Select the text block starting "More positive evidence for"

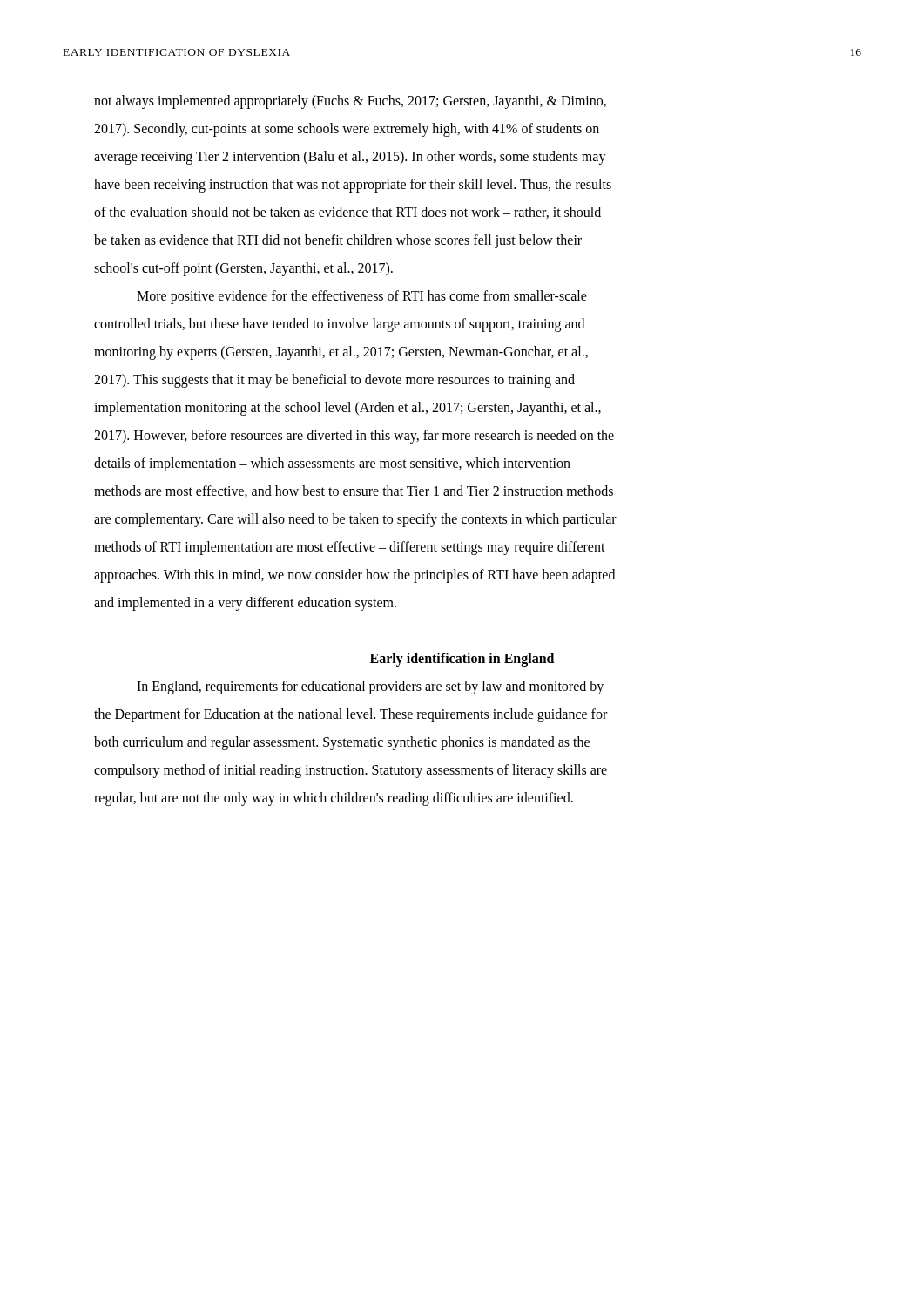[x=462, y=450]
